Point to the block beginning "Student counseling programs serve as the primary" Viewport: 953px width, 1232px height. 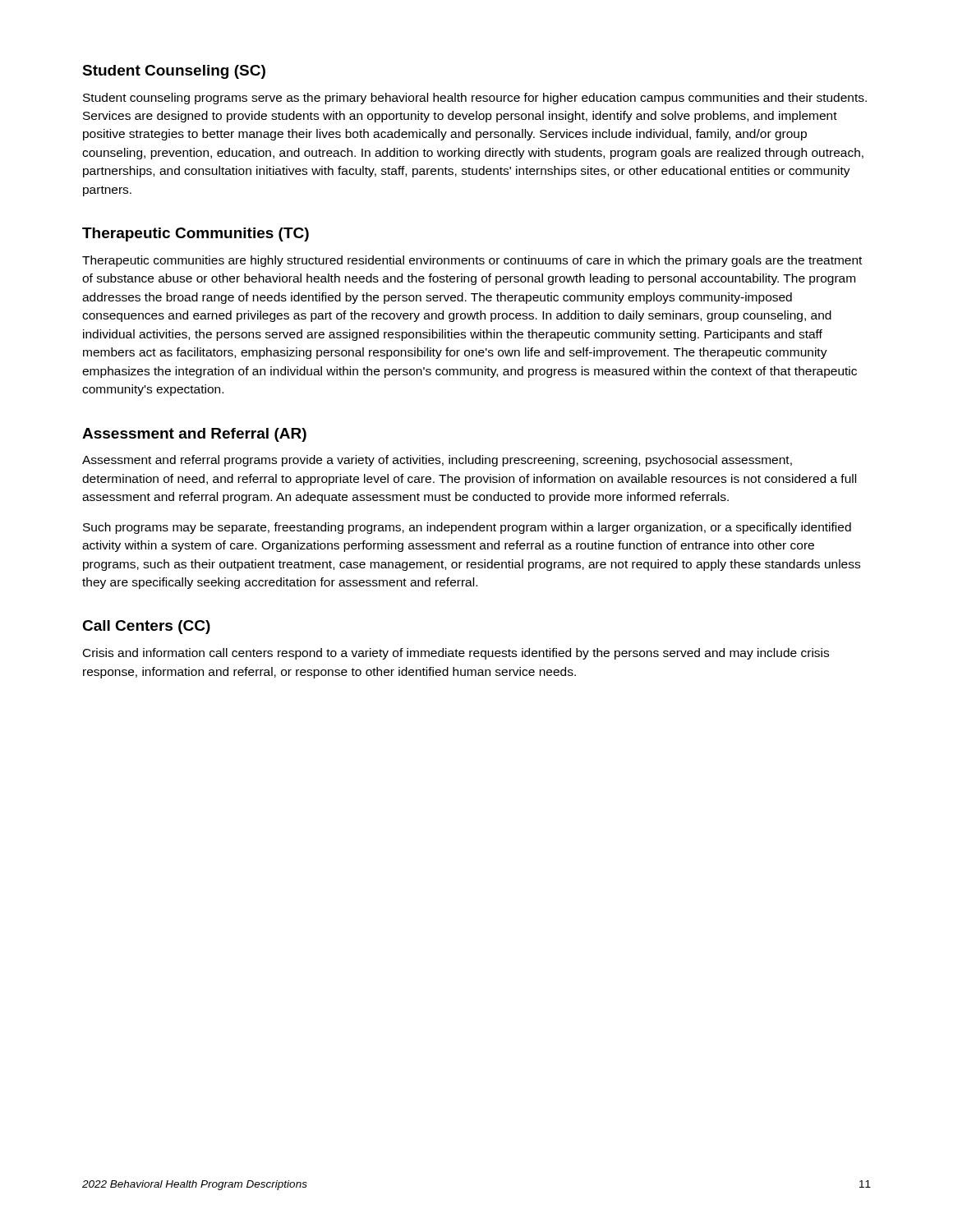click(x=475, y=143)
